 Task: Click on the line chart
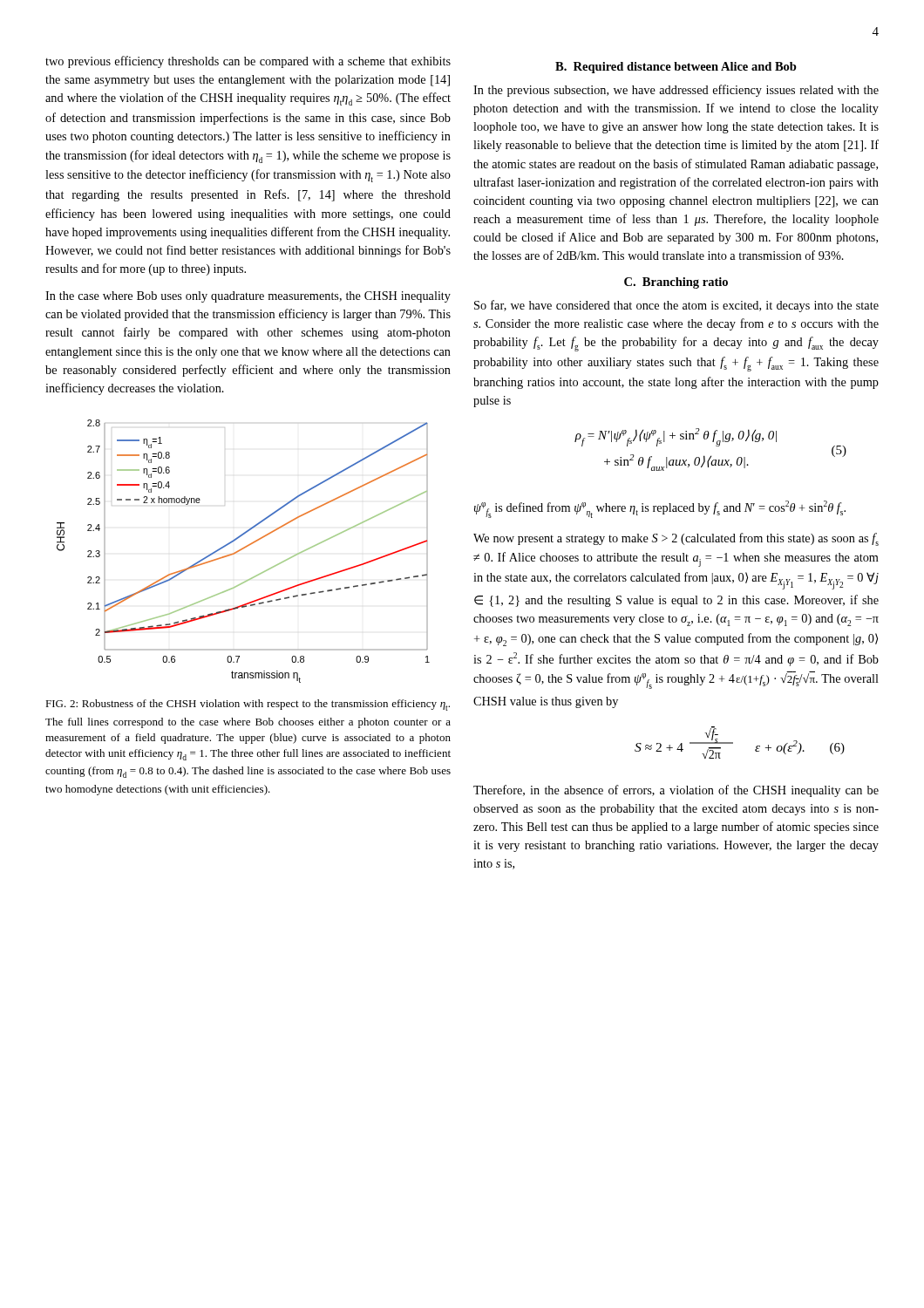pos(248,551)
